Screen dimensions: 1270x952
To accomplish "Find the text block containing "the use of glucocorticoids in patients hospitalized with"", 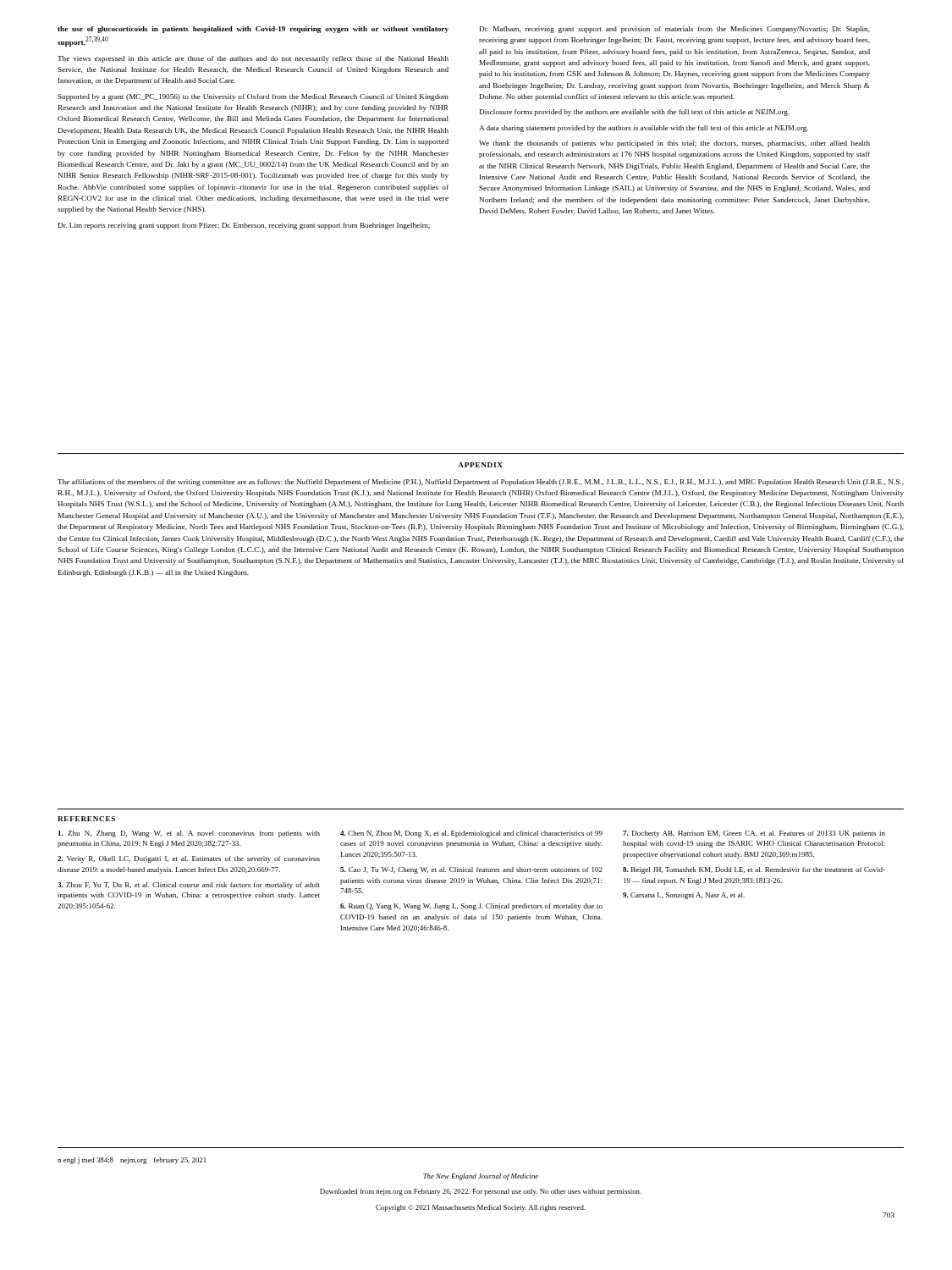I will [x=253, y=127].
